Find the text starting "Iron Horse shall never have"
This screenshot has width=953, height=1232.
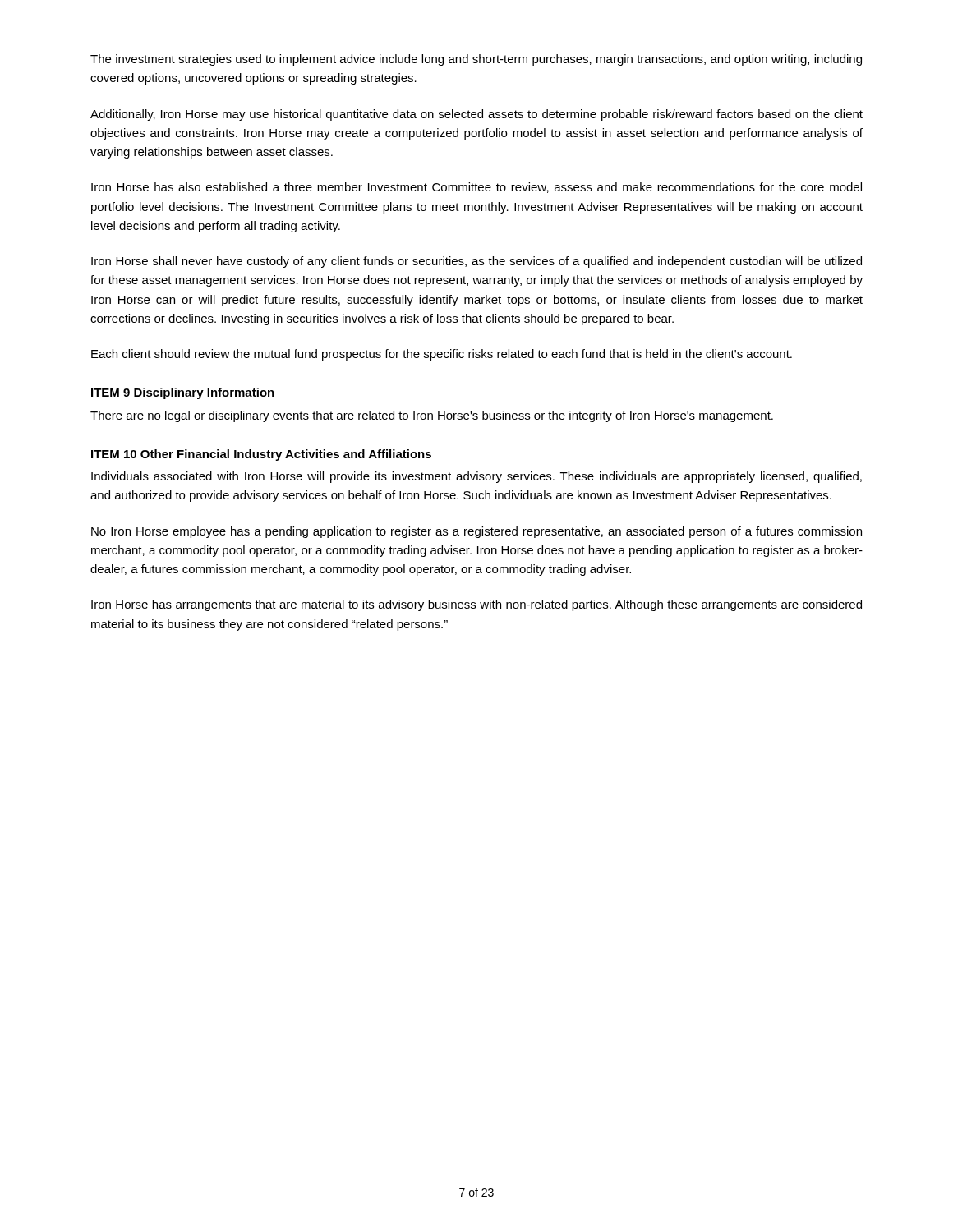tap(476, 289)
